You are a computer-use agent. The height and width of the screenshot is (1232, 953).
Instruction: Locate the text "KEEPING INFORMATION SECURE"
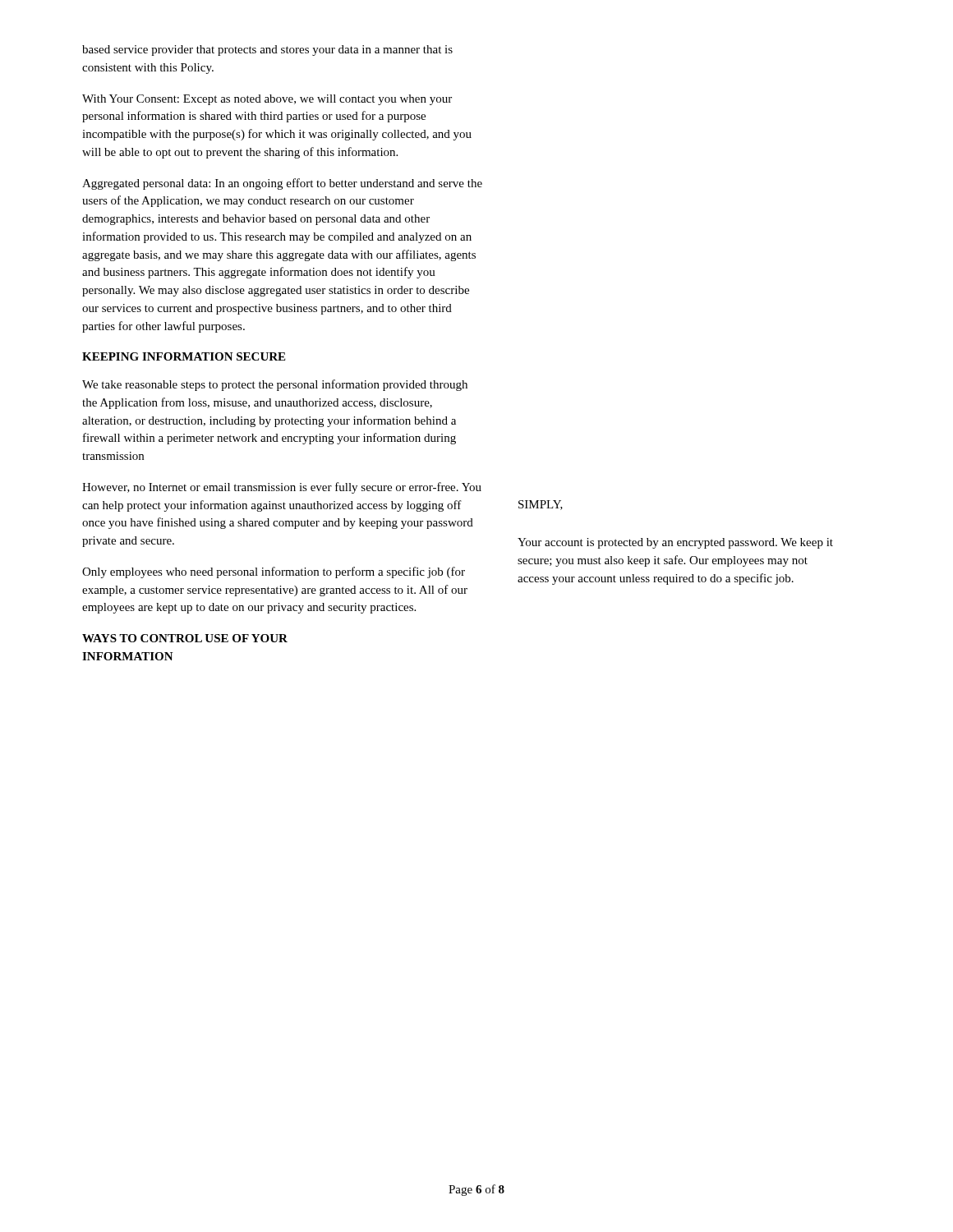click(x=184, y=357)
